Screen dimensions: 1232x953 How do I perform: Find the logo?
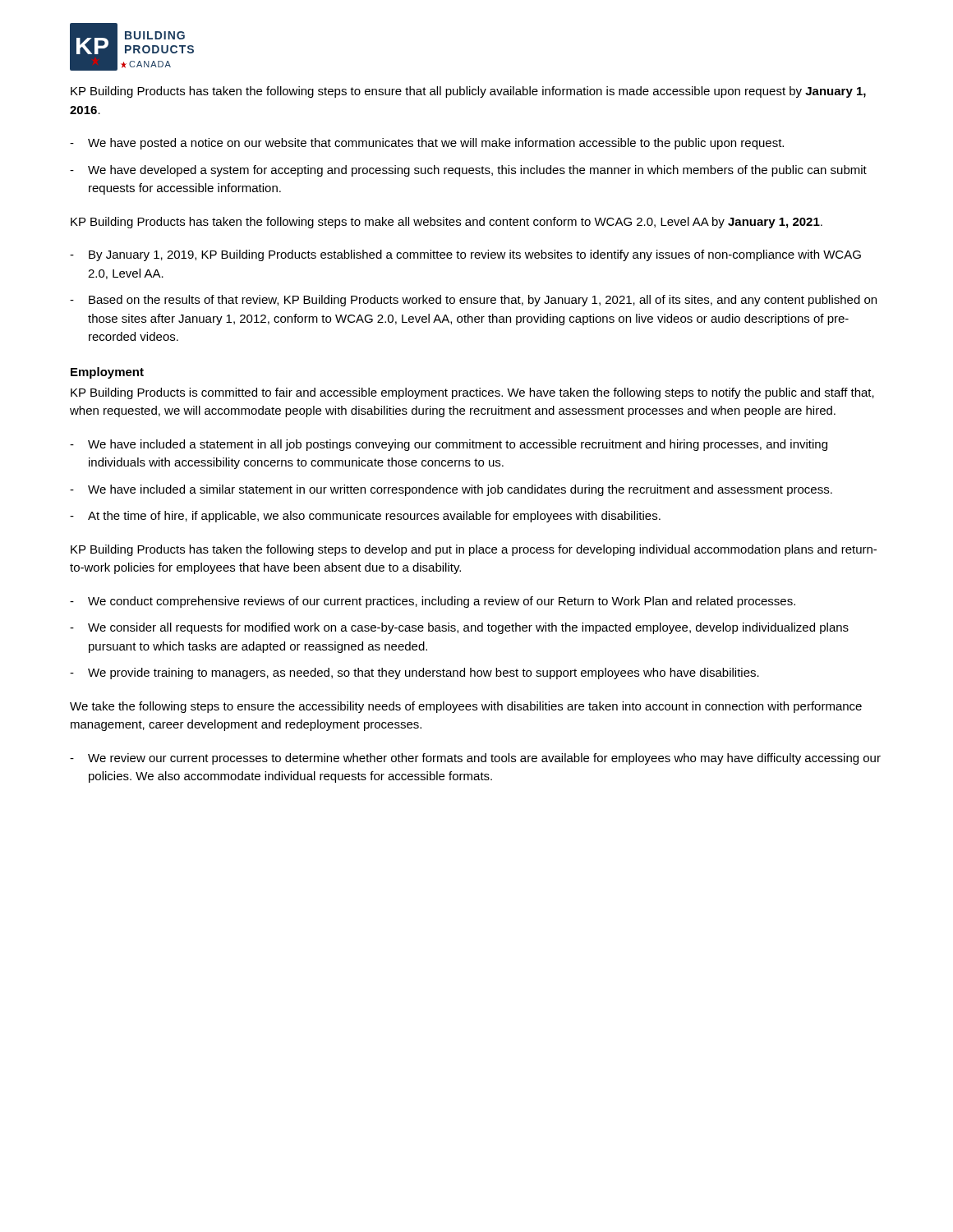tap(152, 50)
